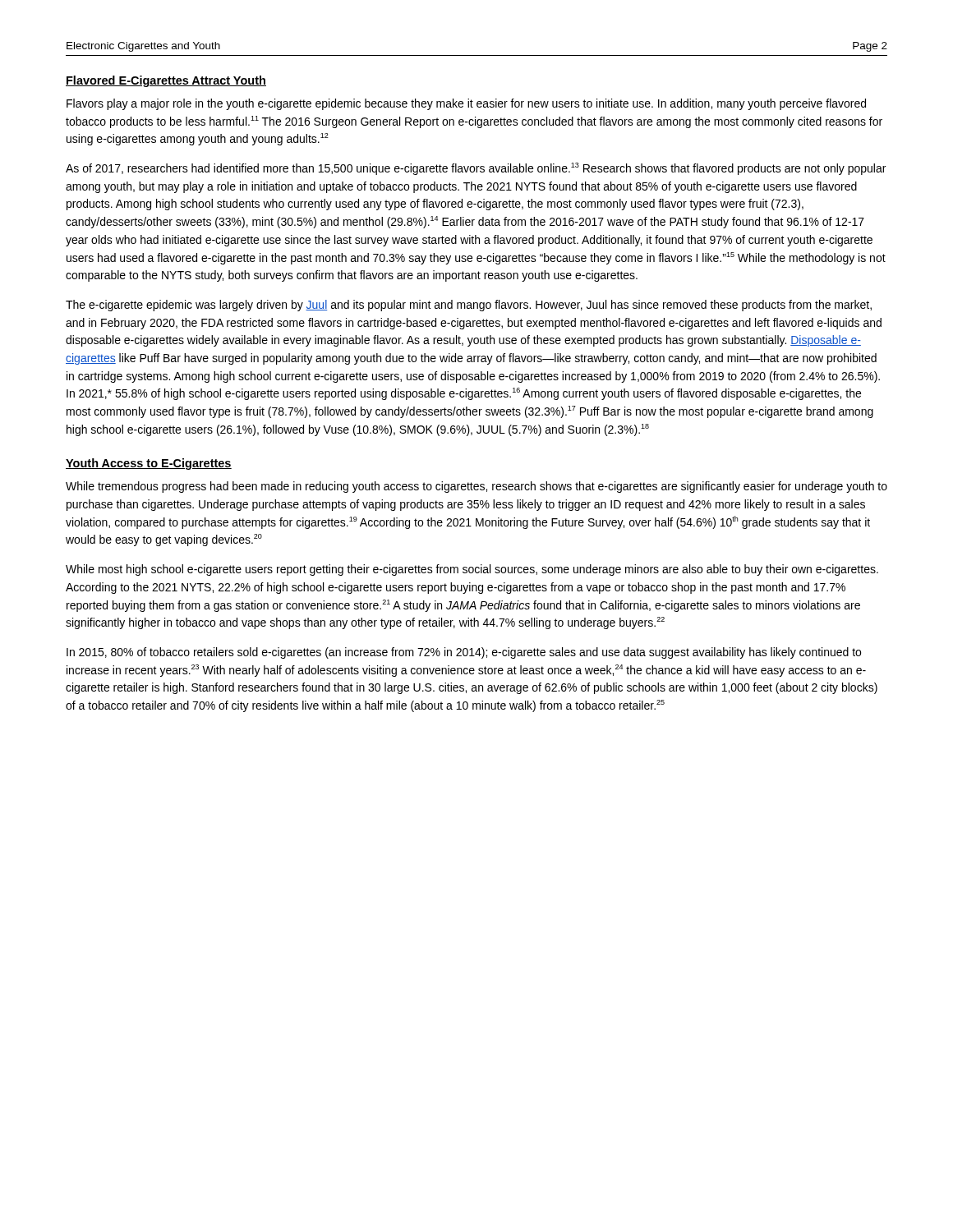953x1232 pixels.
Task: Point to the text block starting "As of 2017, researchers"
Action: tap(476, 222)
